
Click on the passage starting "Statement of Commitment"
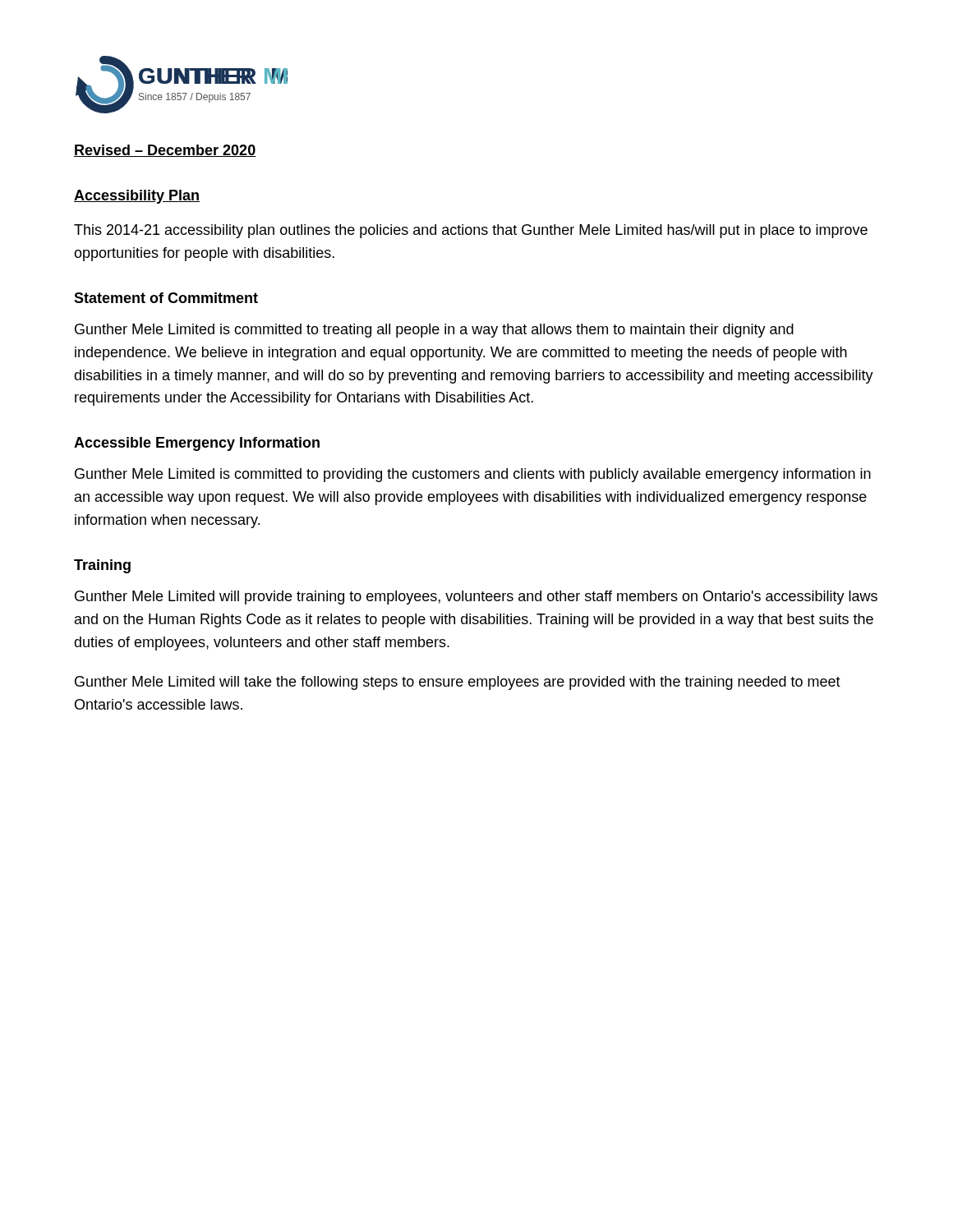(x=166, y=298)
